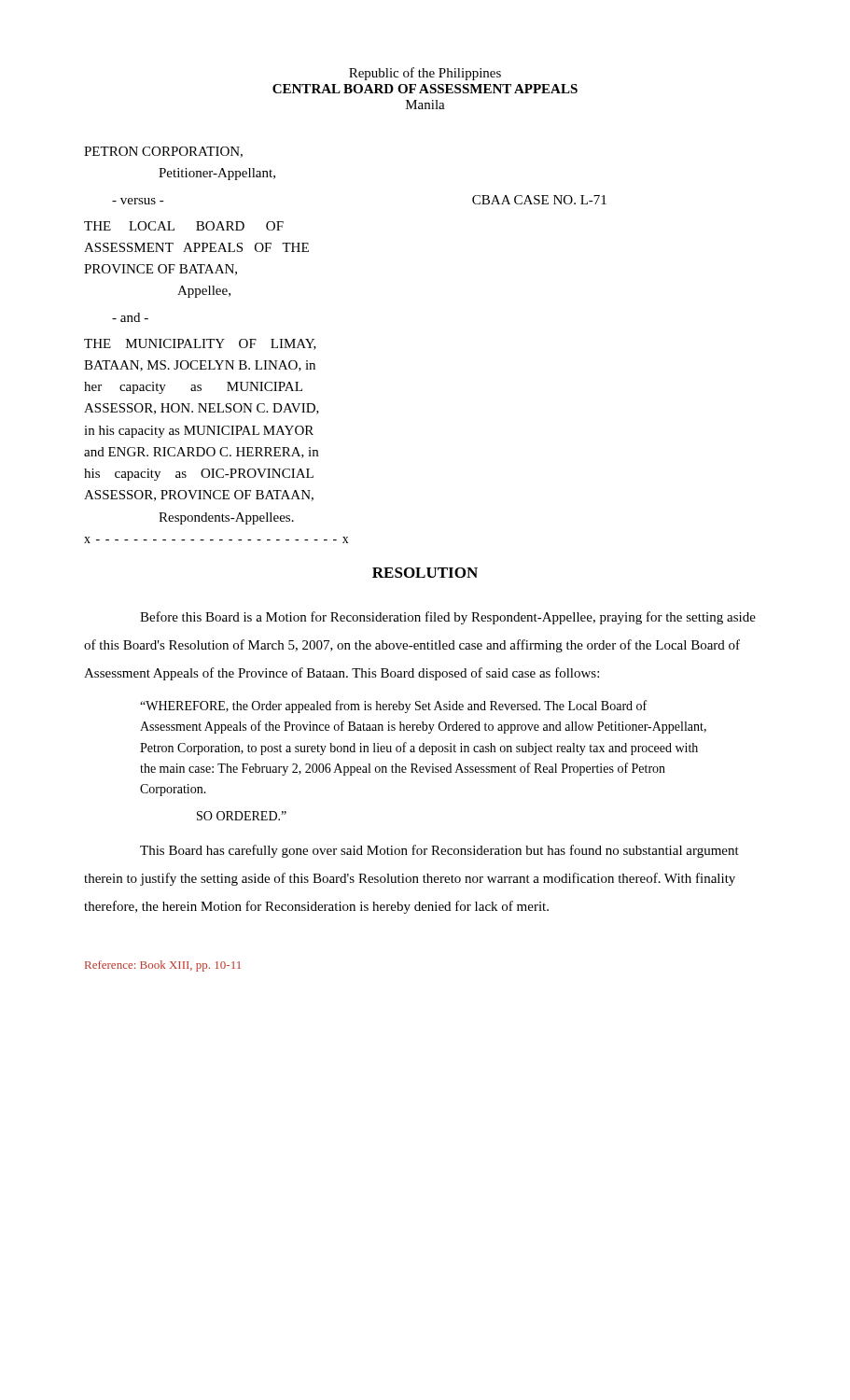
Task: Select the element starting "This Board has carefully gone over said Motion"
Action: pos(411,878)
